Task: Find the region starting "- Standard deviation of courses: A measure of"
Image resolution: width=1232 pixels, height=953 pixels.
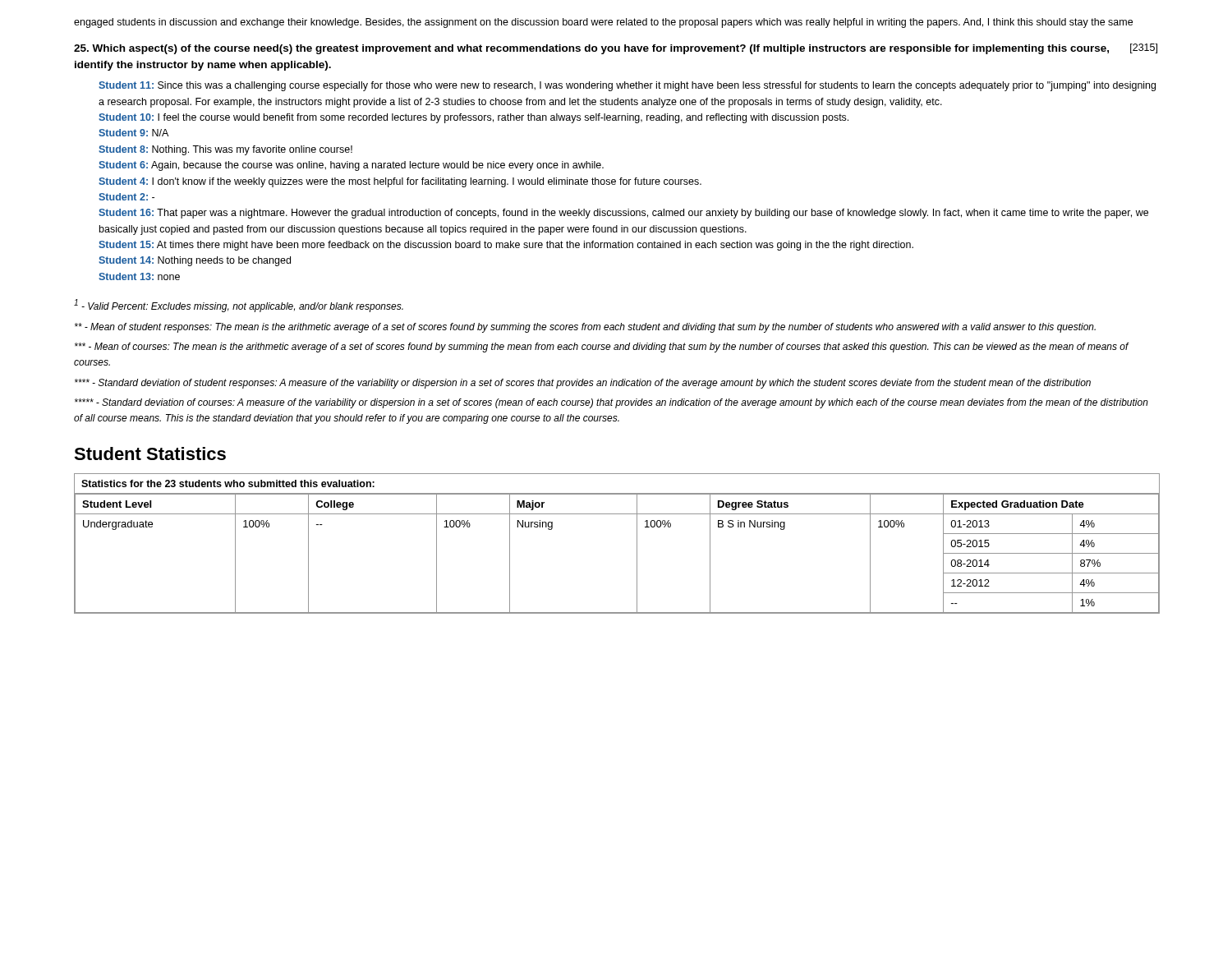Action: point(611,410)
